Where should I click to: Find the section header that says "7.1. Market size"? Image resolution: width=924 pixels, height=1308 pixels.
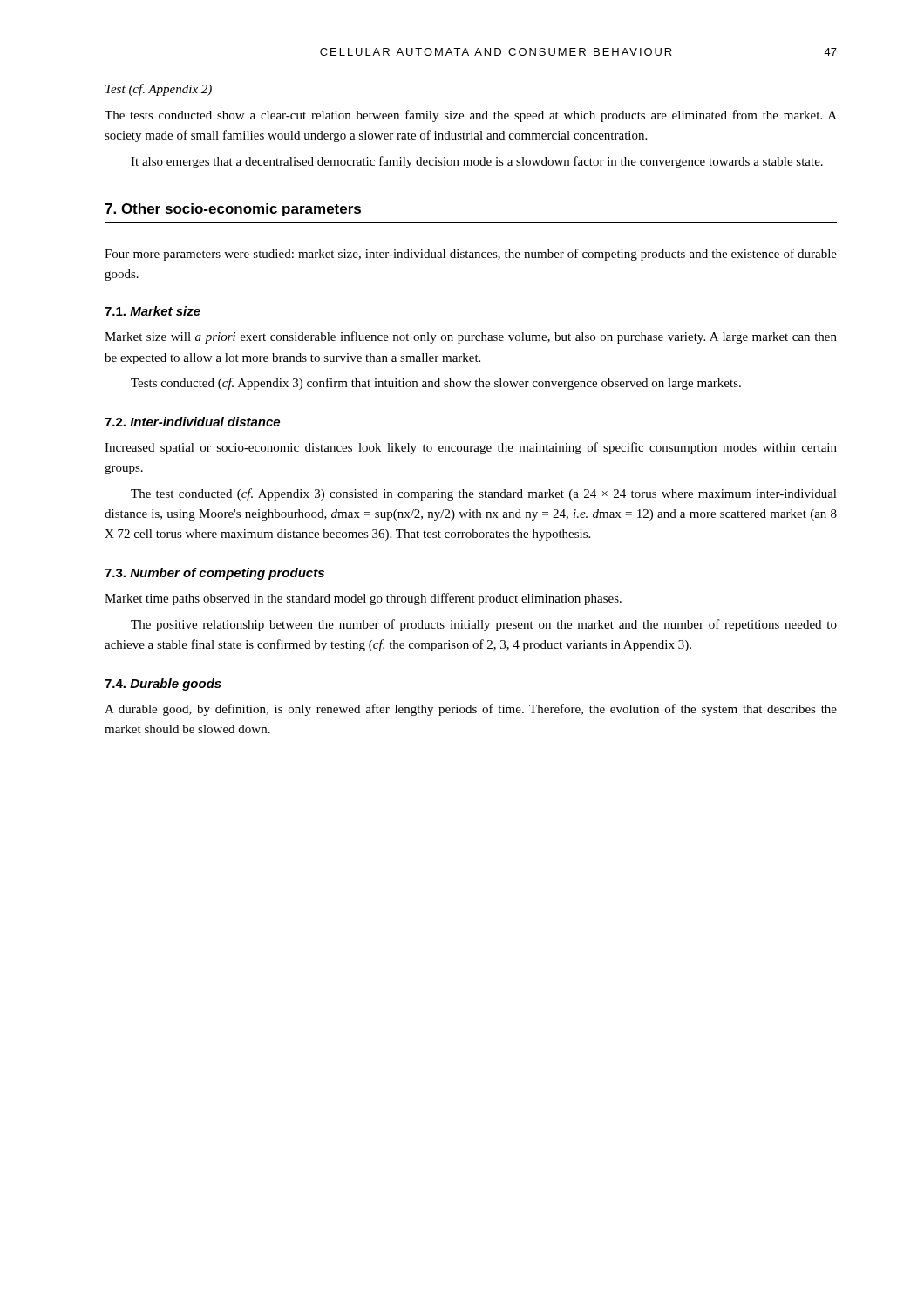[153, 311]
